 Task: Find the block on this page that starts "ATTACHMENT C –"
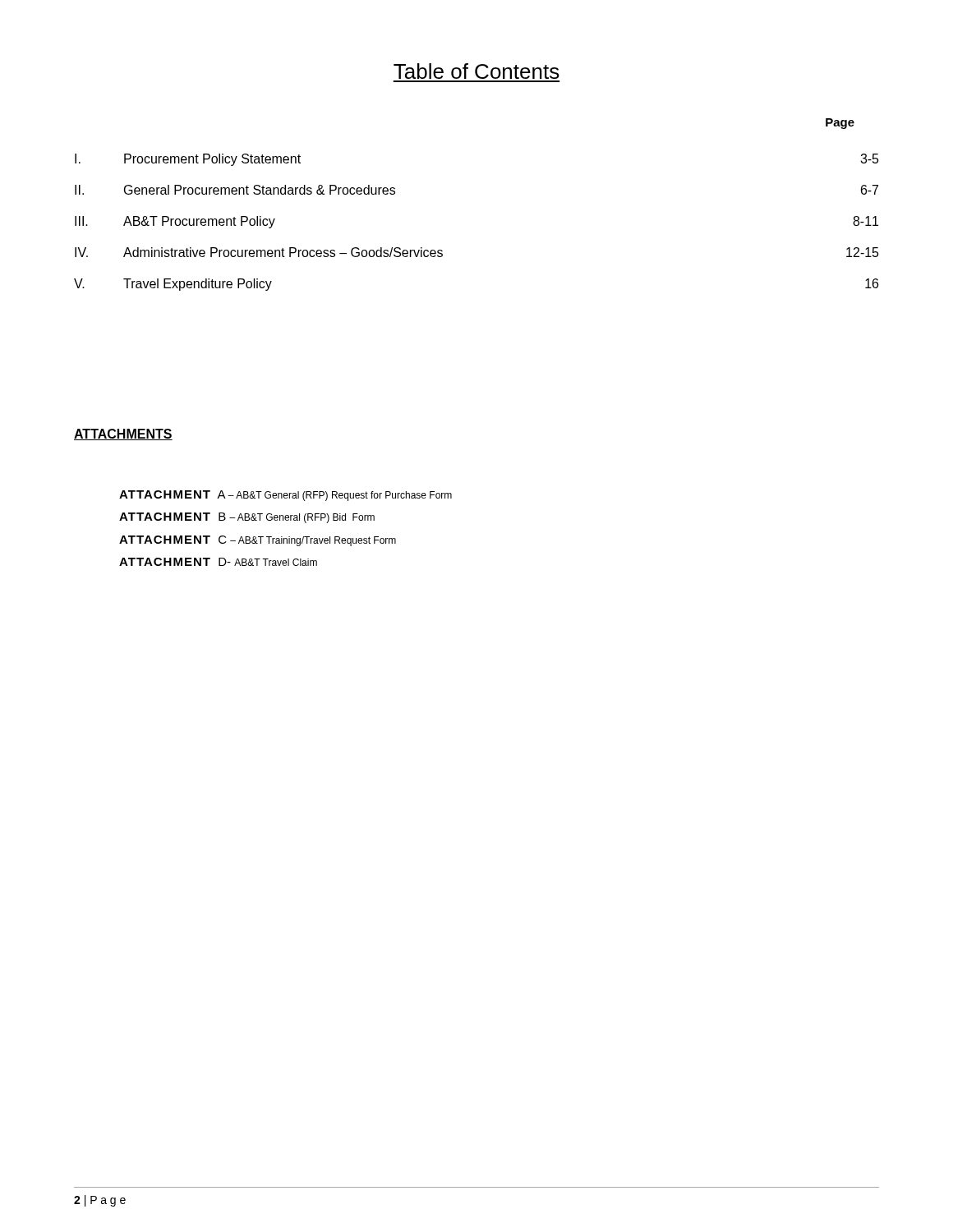coord(258,539)
